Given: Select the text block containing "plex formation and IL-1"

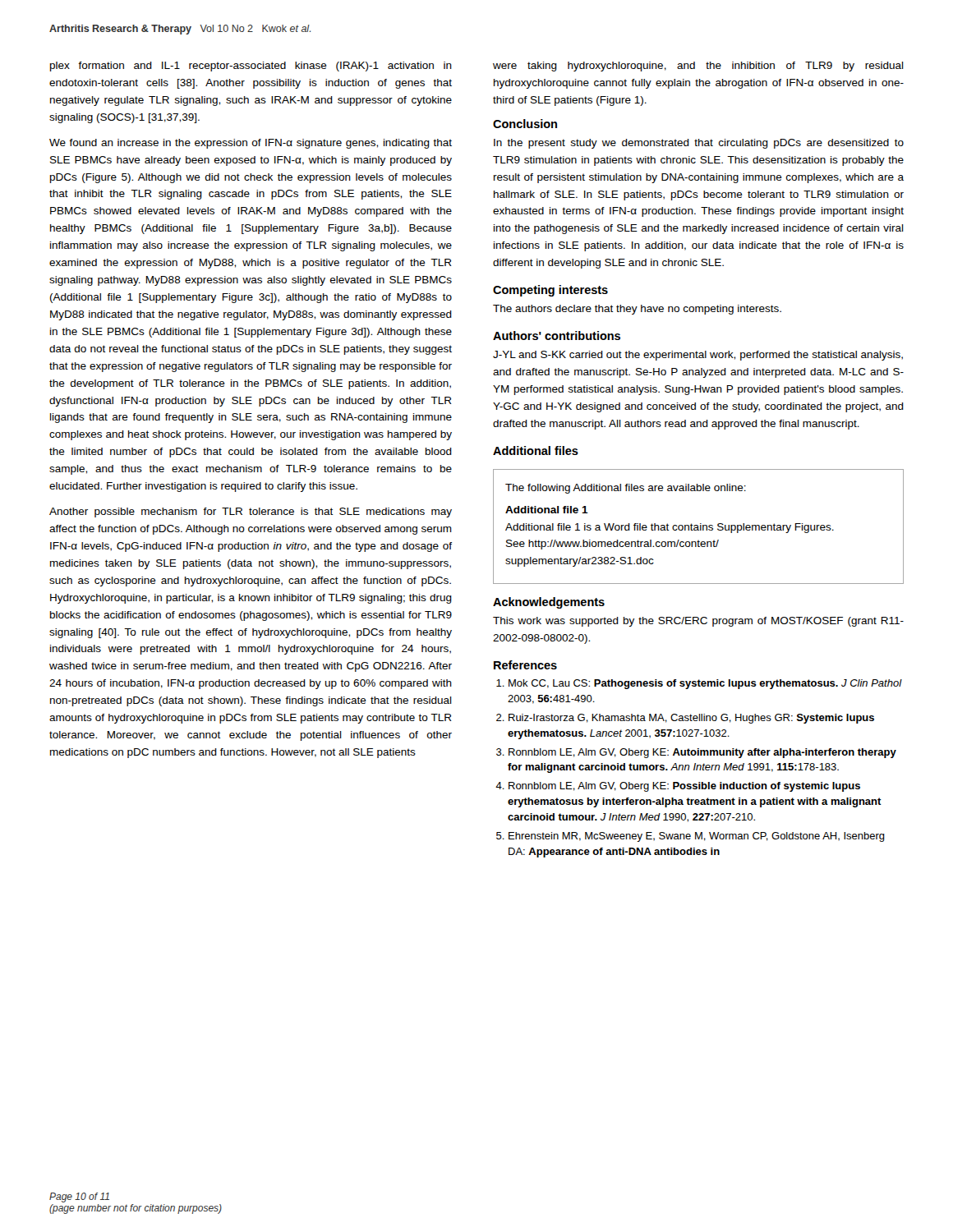Looking at the screenshot, I should coord(251,92).
